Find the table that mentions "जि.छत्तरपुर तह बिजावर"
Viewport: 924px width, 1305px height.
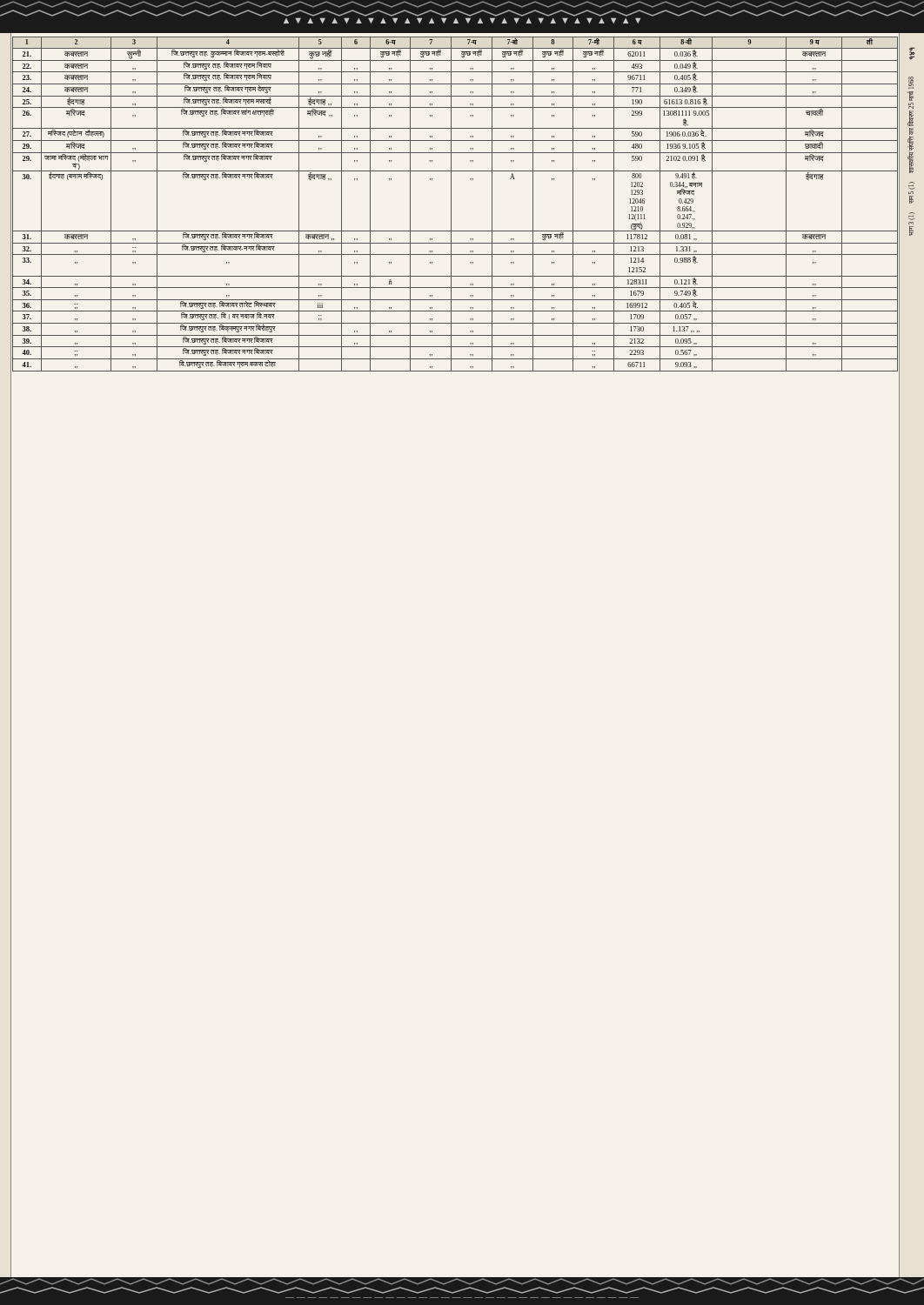coord(455,204)
